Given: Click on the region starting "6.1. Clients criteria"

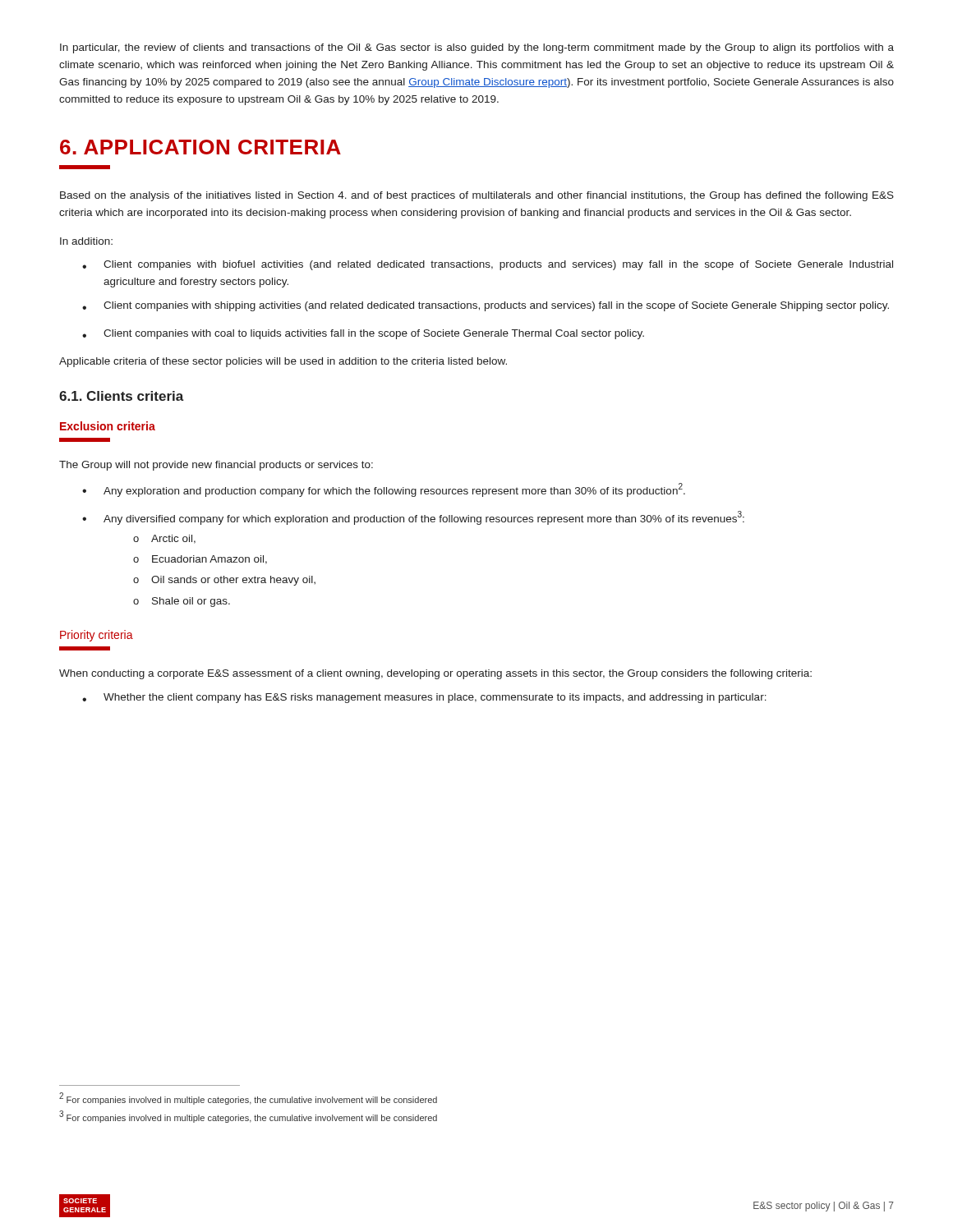Looking at the screenshot, I should click(122, 396).
